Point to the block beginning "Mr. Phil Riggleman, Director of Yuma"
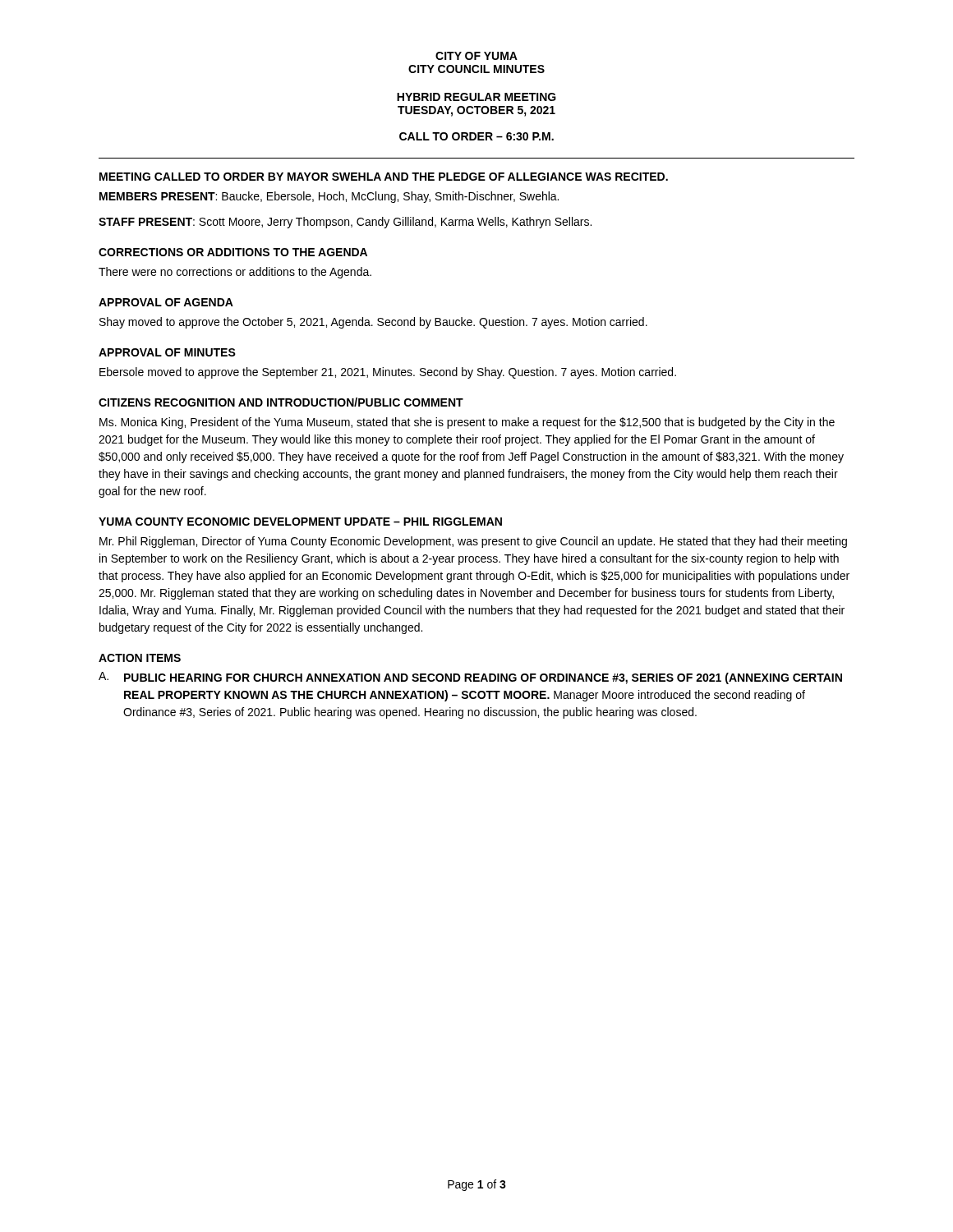 (x=474, y=584)
